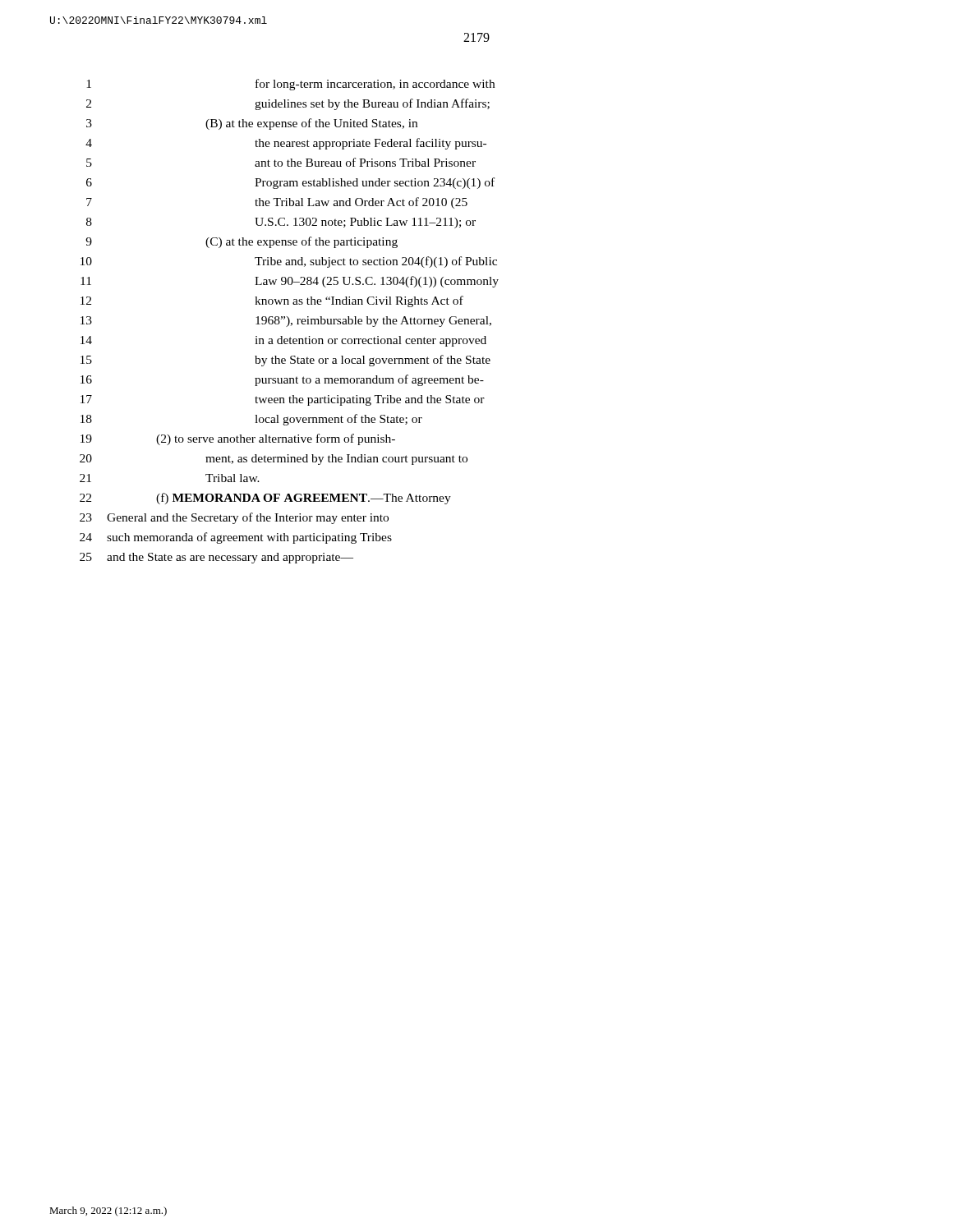Locate the region starting "5 ant to the Bureau of"
The width and height of the screenshot is (953, 1232).
476,163
